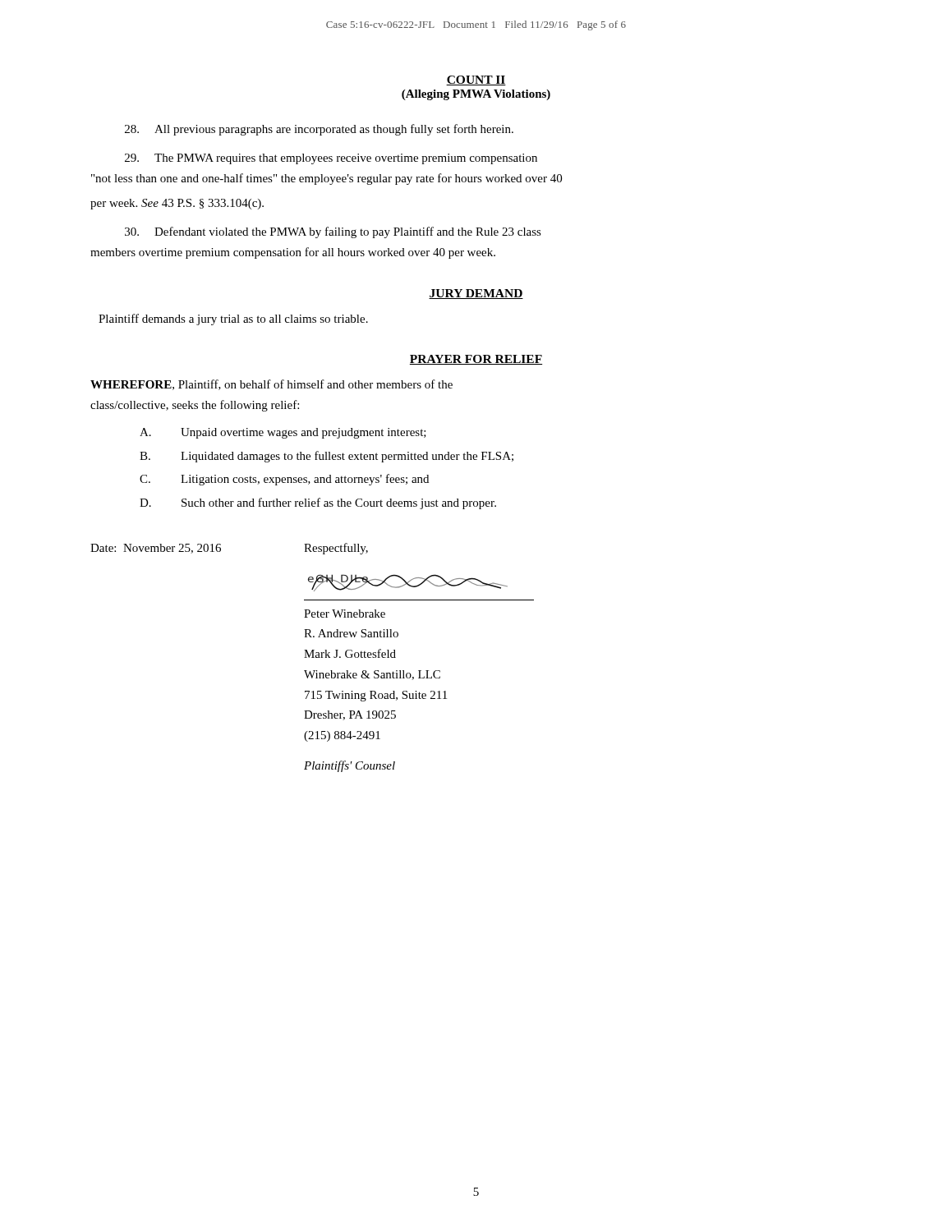Click on the list item that reads "B. Liquidated damages to"
Screen dimensions: 1232x952
(x=501, y=456)
